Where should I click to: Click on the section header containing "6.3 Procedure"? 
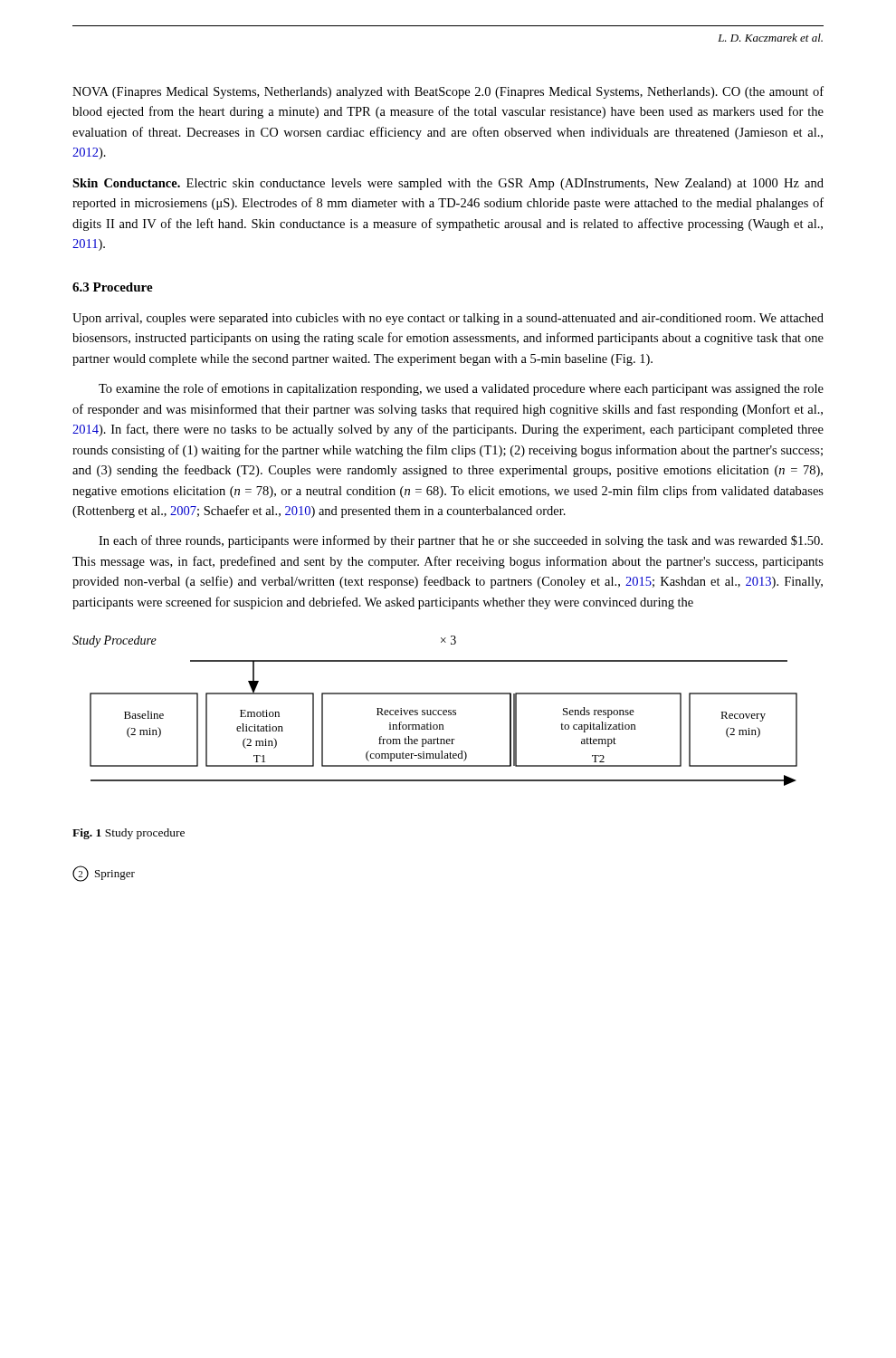(x=112, y=287)
